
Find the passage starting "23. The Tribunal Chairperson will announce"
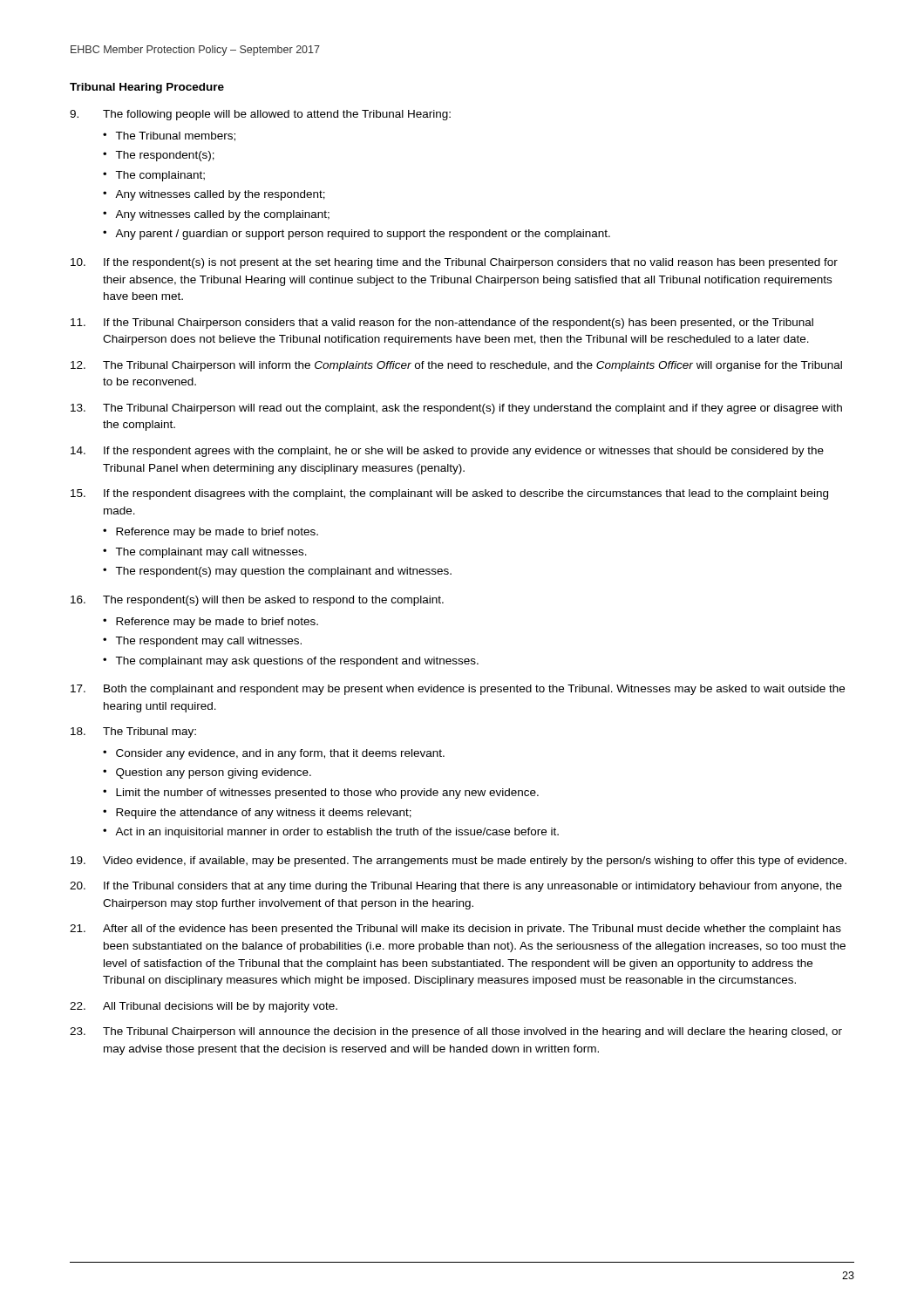coord(462,1040)
